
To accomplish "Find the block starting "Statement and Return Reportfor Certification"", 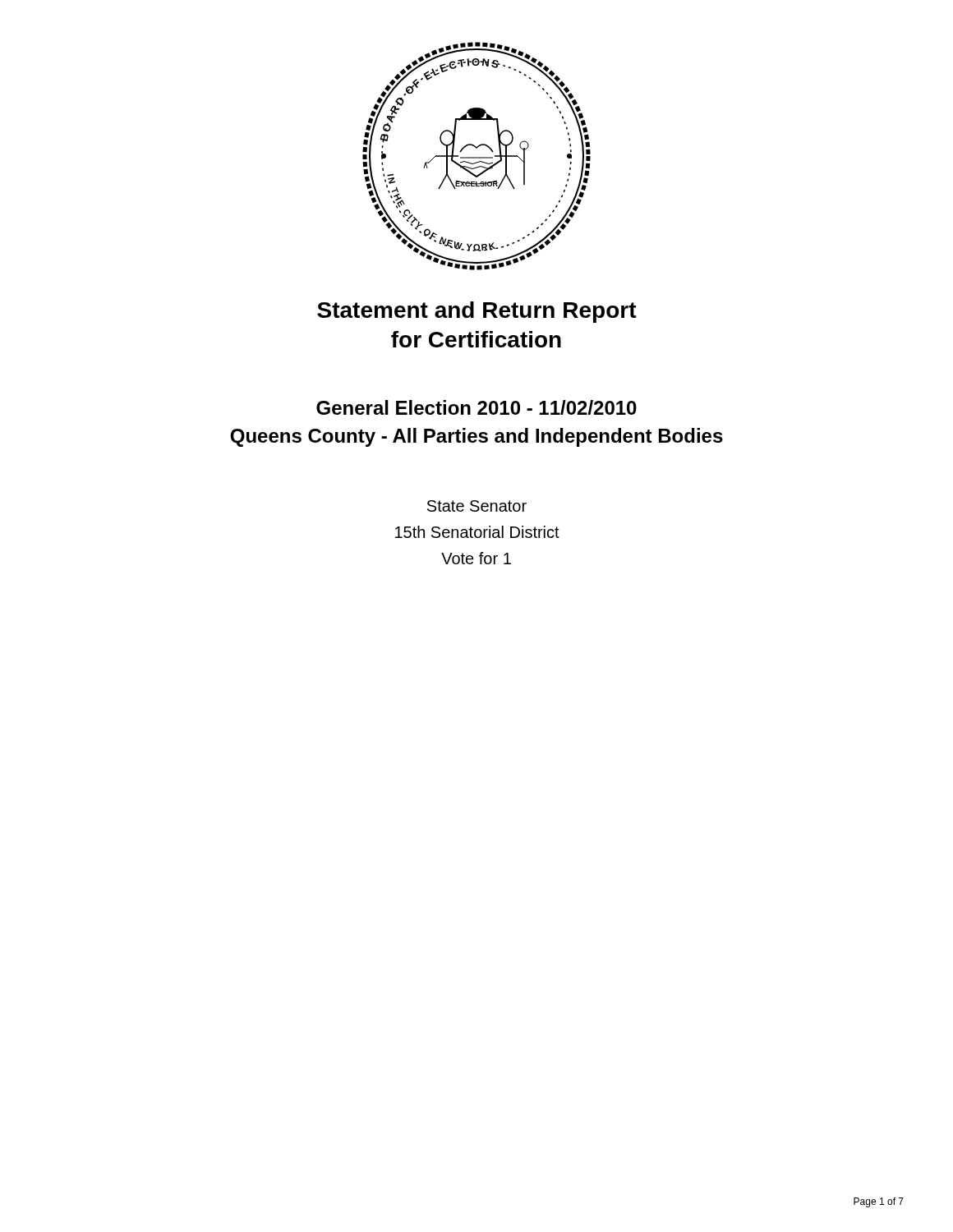I will pyautogui.click(x=476, y=326).
